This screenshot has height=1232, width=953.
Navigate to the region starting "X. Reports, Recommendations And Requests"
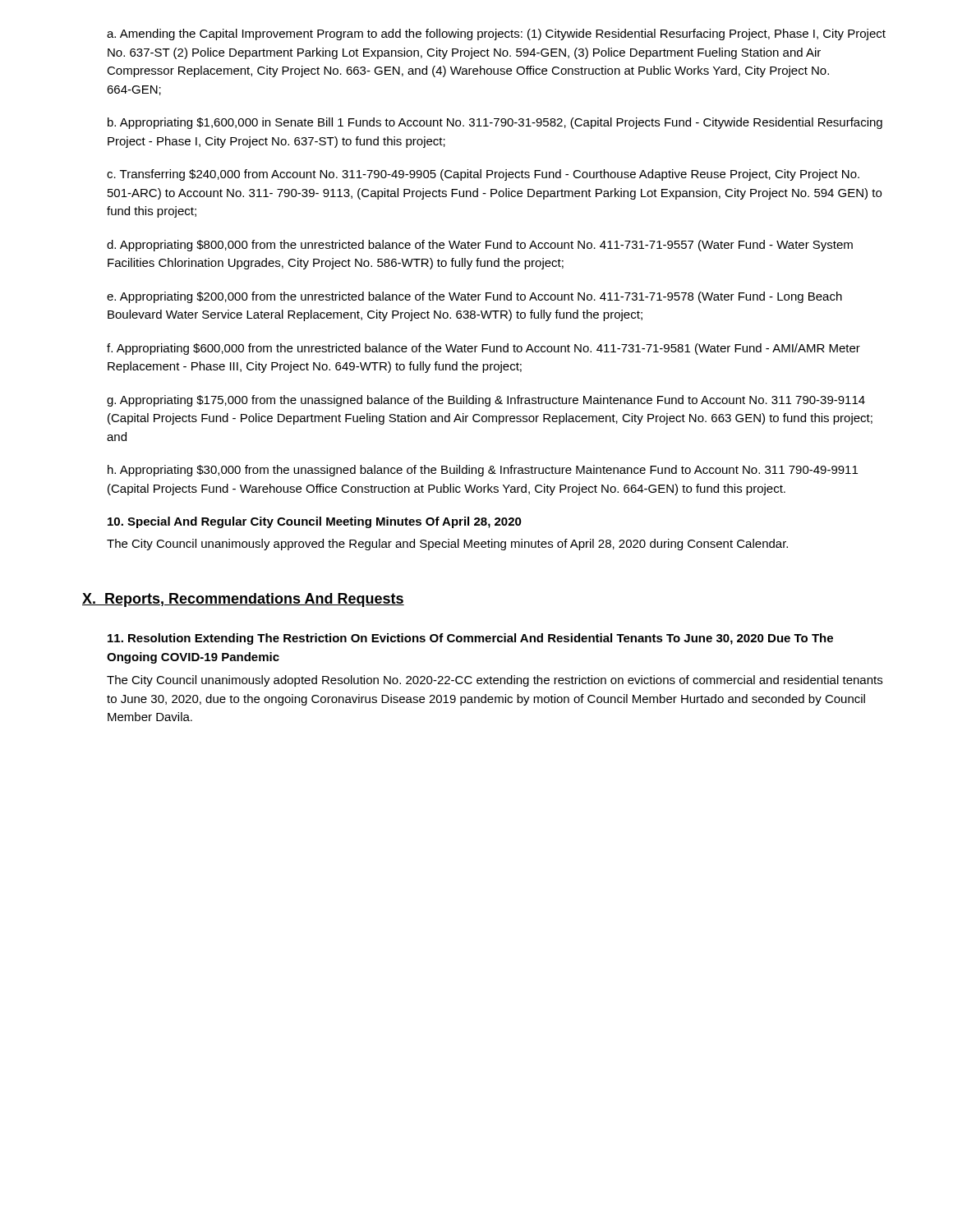[x=243, y=599]
